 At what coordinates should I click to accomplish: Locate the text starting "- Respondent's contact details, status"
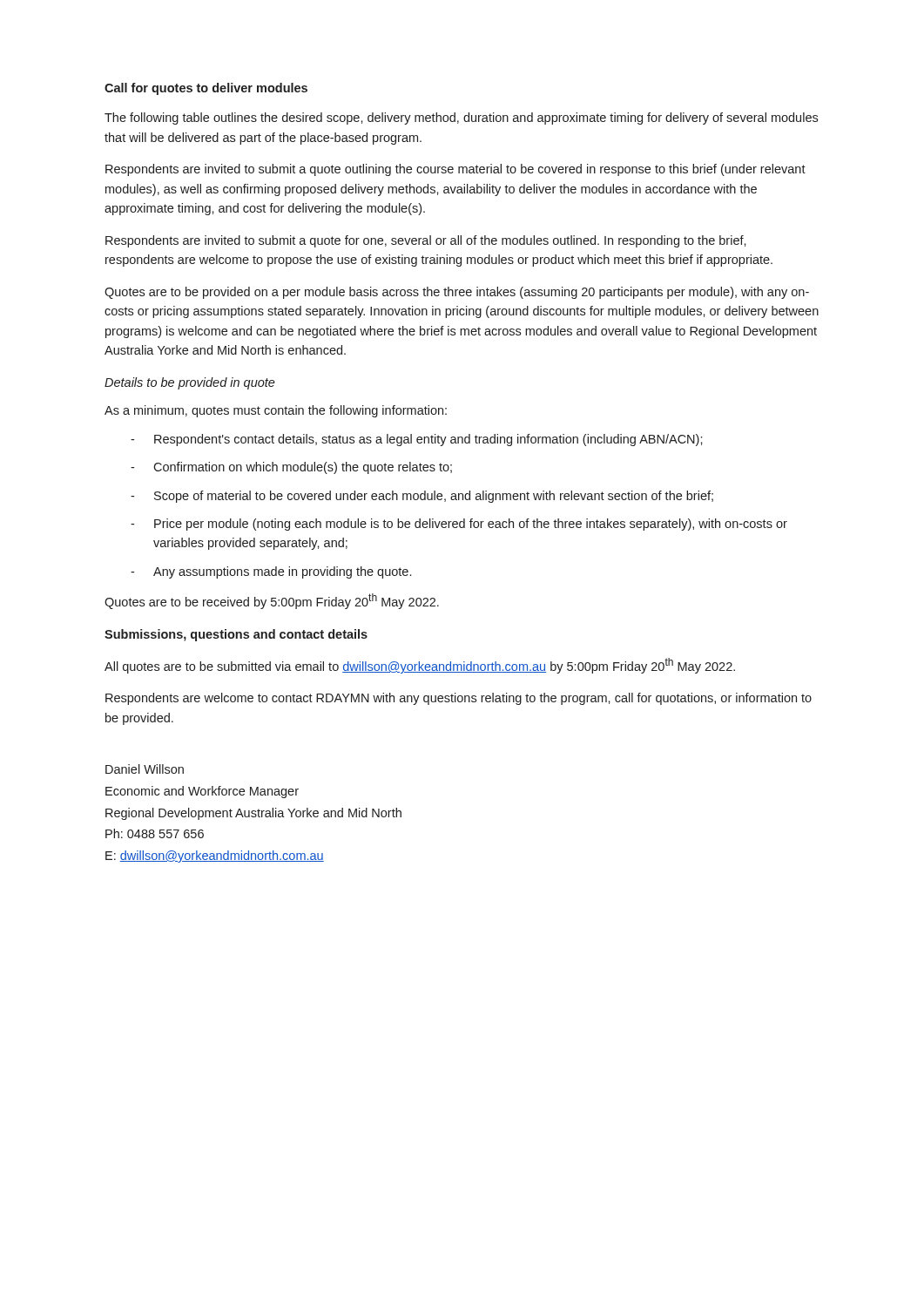[x=475, y=439]
